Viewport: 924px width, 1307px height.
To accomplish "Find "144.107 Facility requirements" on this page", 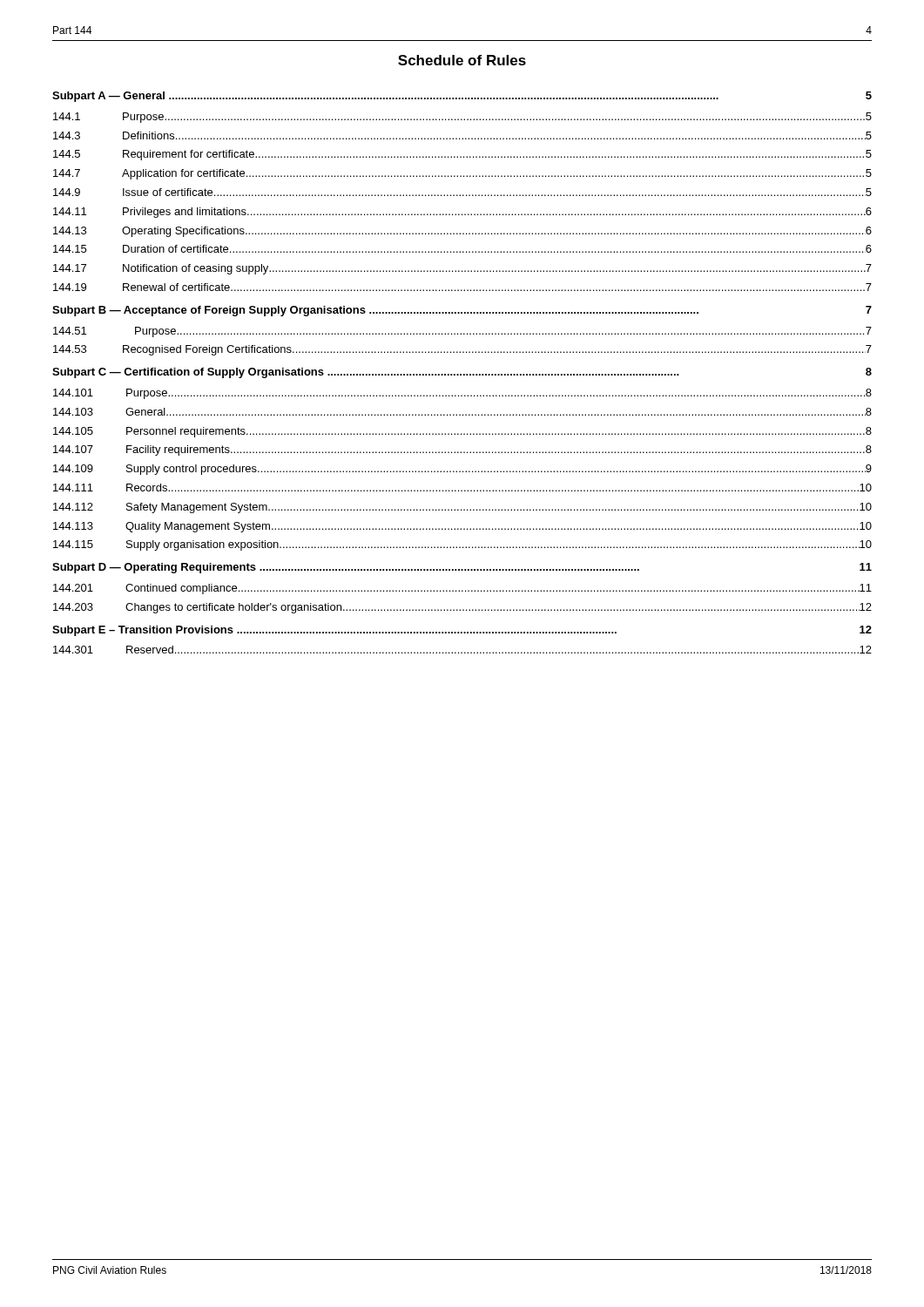I will click(x=462, y=451).
